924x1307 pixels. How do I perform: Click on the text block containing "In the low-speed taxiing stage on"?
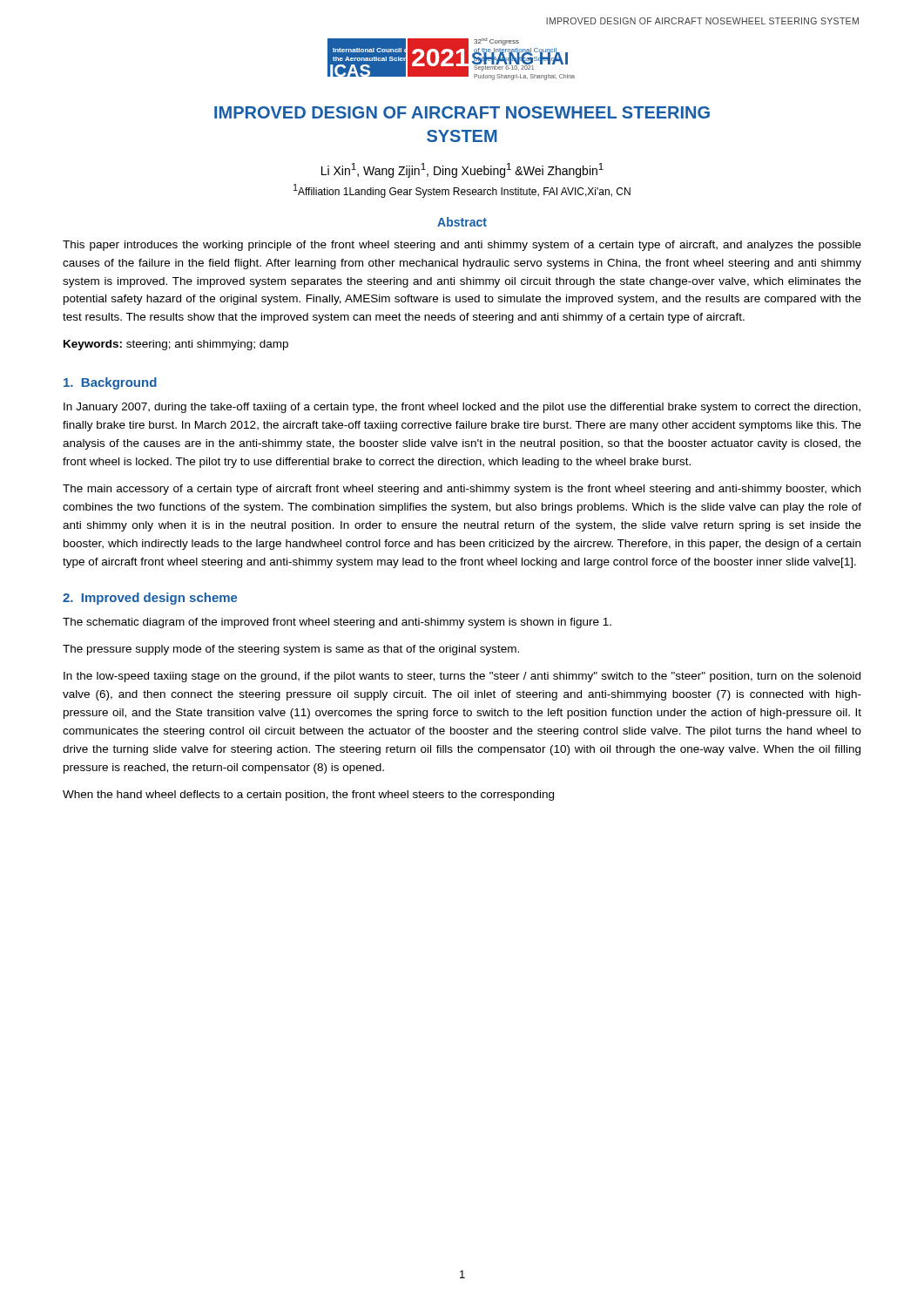(462, 722)
